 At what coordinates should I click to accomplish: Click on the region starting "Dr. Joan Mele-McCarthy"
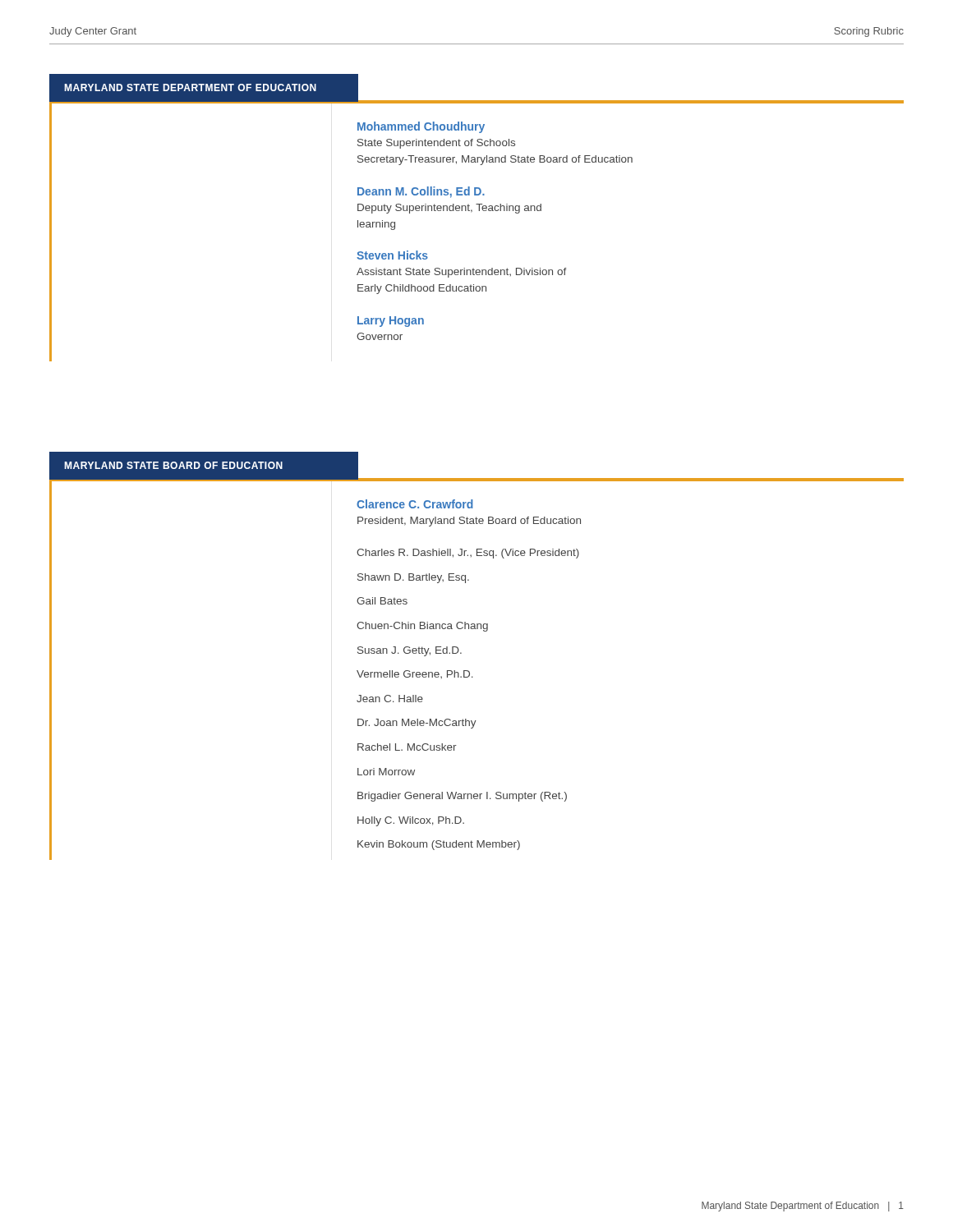click(416, 723)
